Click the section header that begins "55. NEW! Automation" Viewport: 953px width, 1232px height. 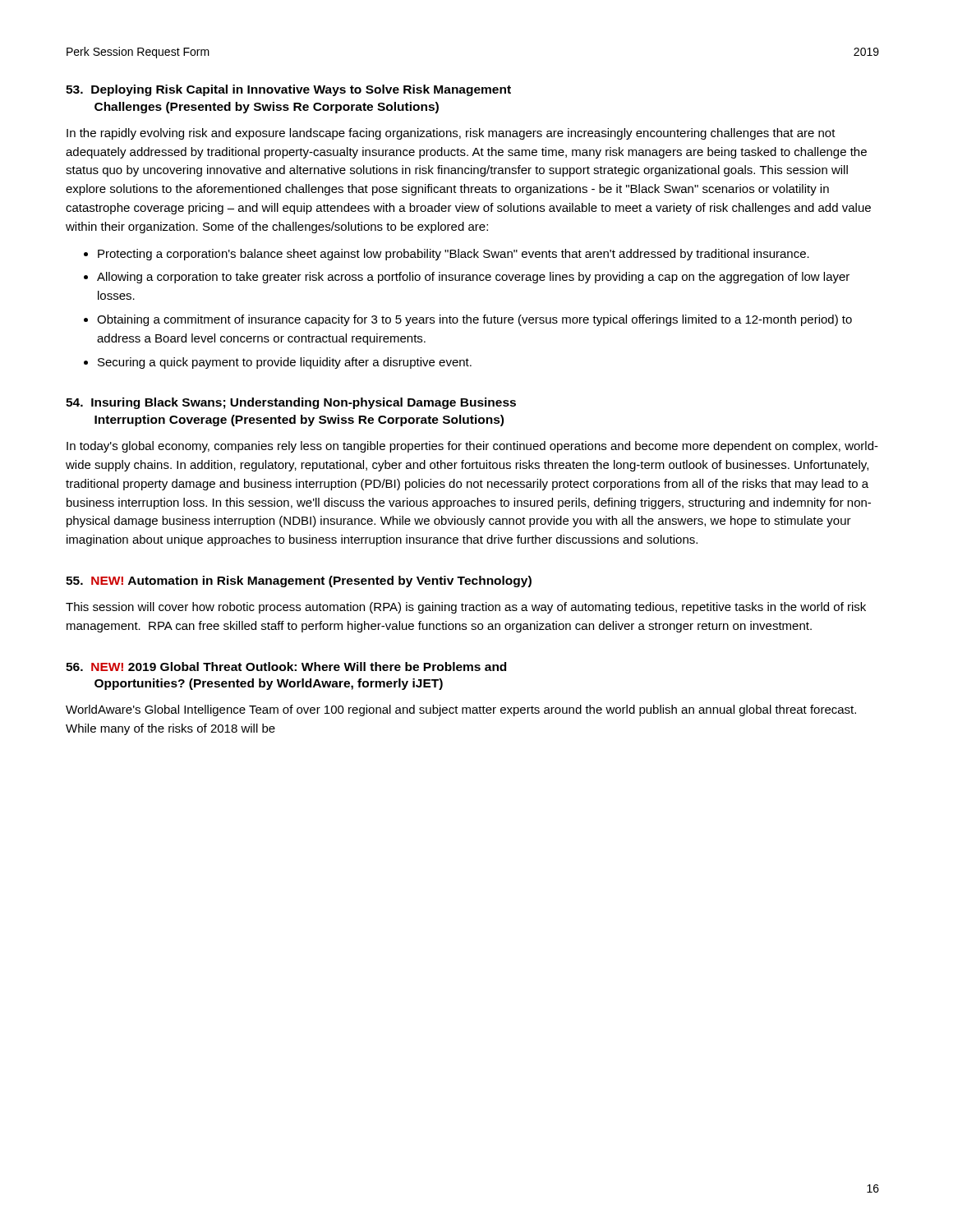coord(299,580)
